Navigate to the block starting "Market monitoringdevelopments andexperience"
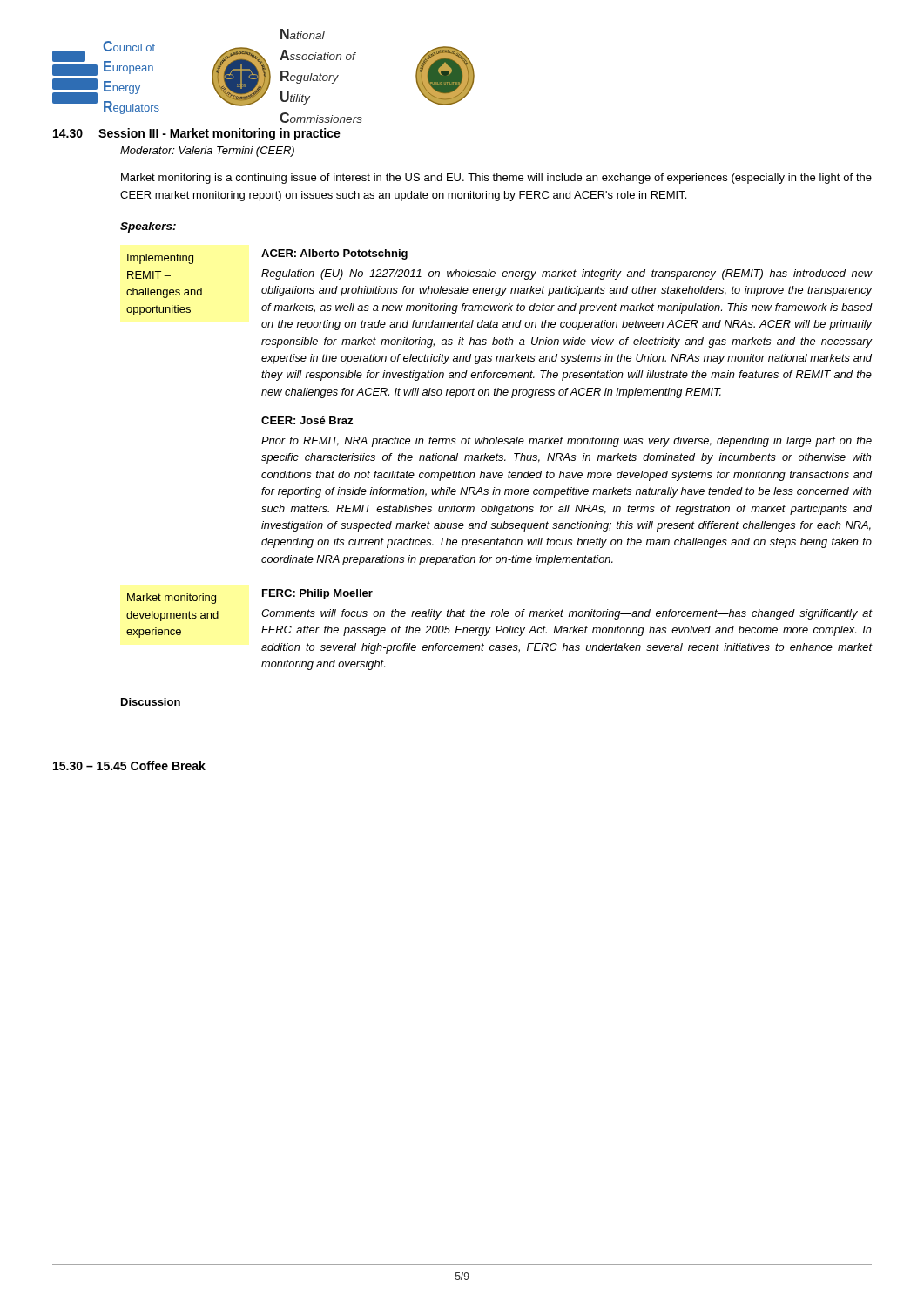 (185, 615)
